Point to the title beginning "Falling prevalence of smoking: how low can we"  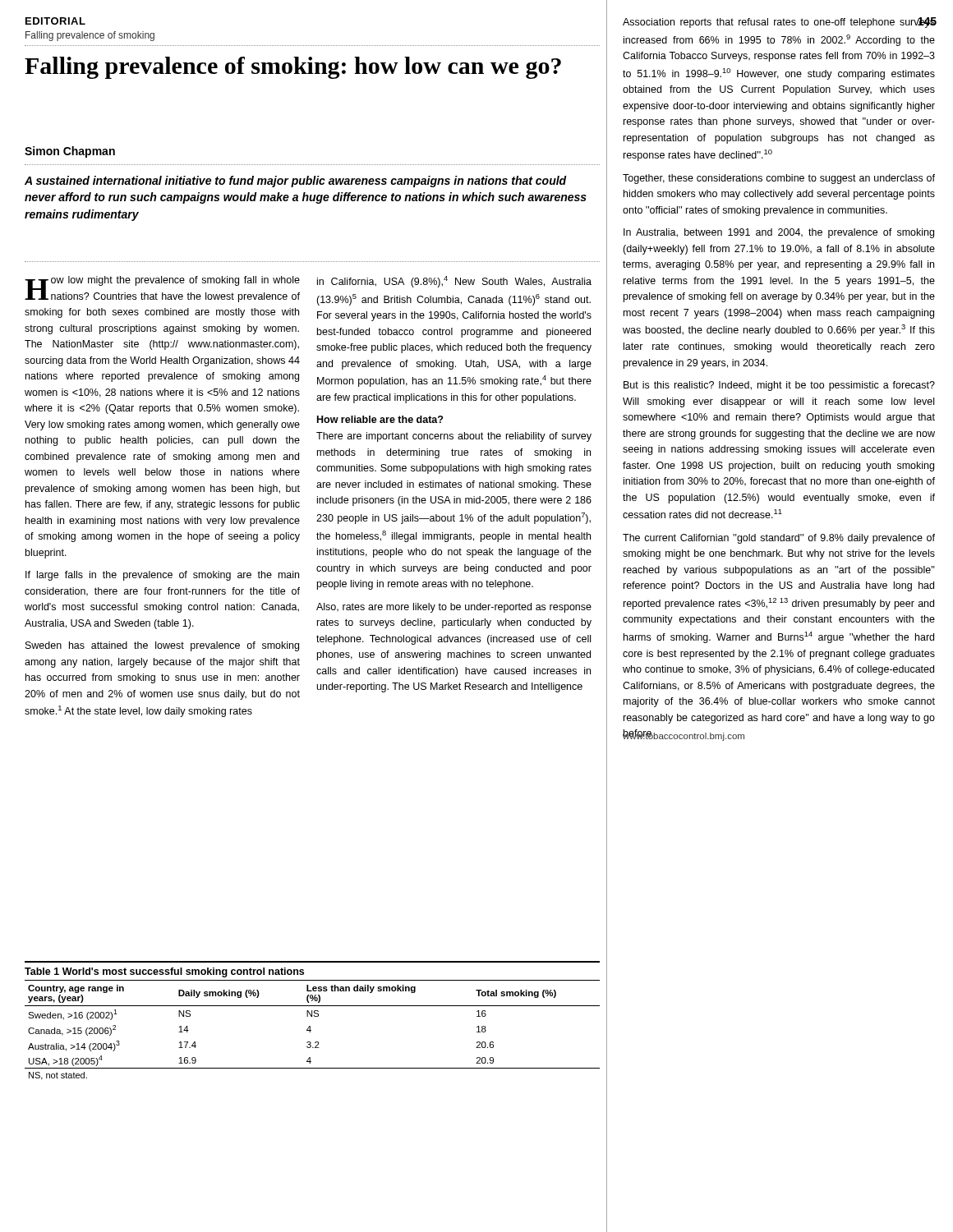[x=293, y=65]
